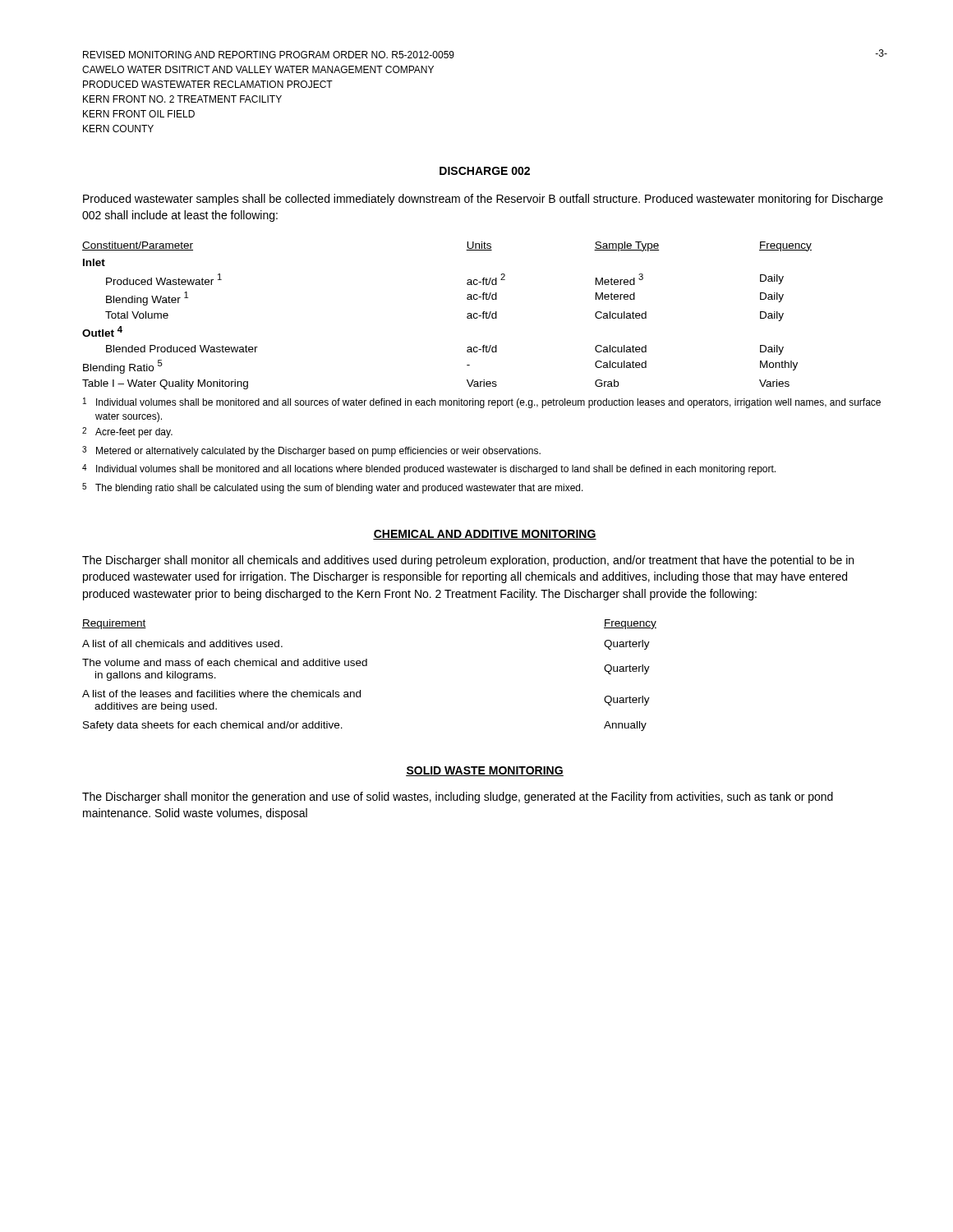
Task: Locate the section header containing "SOLID WASTE MONITORING"
Action: (x=485, y=770)
